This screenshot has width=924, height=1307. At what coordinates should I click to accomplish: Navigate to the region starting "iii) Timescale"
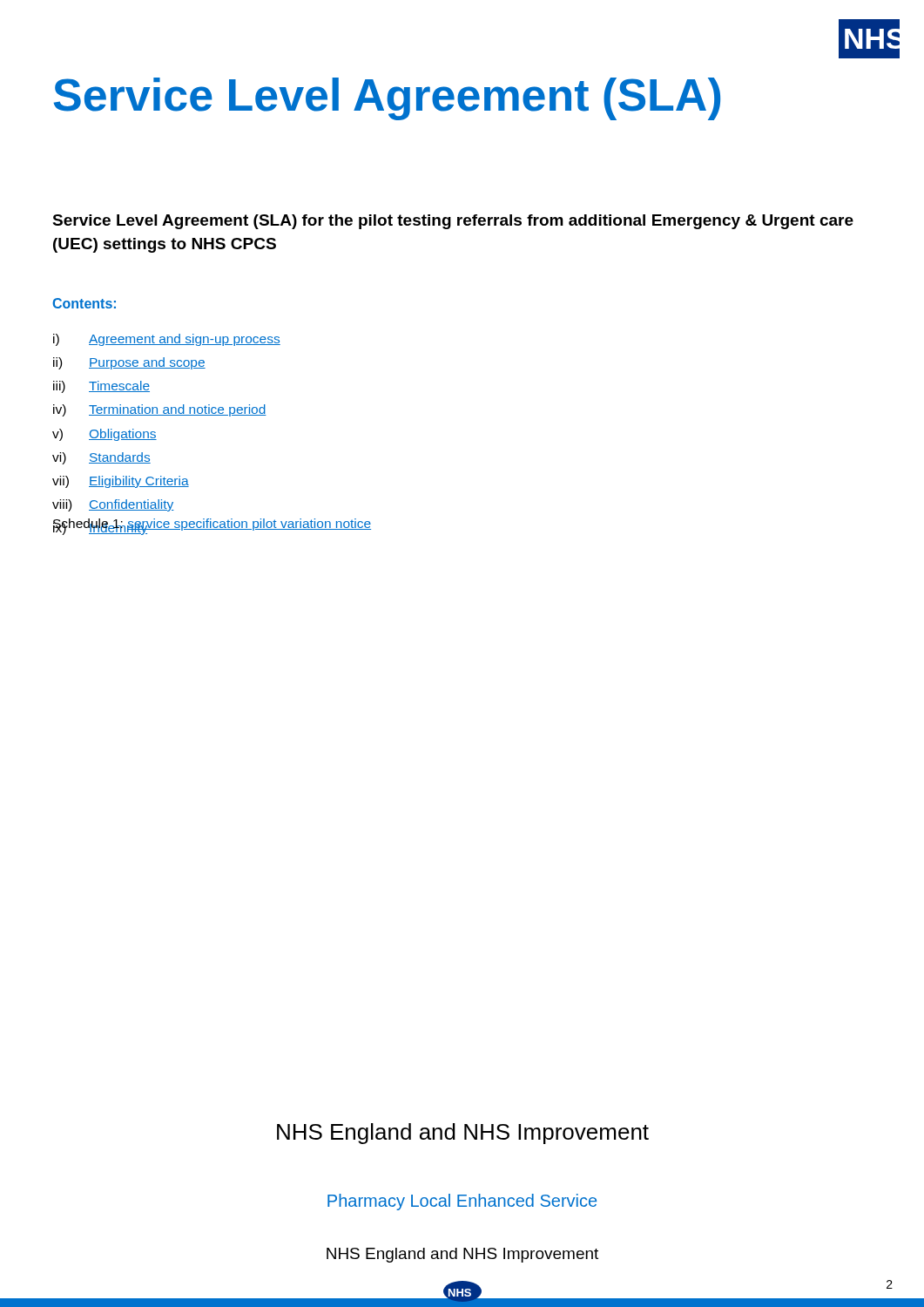[x=101, y=386]
